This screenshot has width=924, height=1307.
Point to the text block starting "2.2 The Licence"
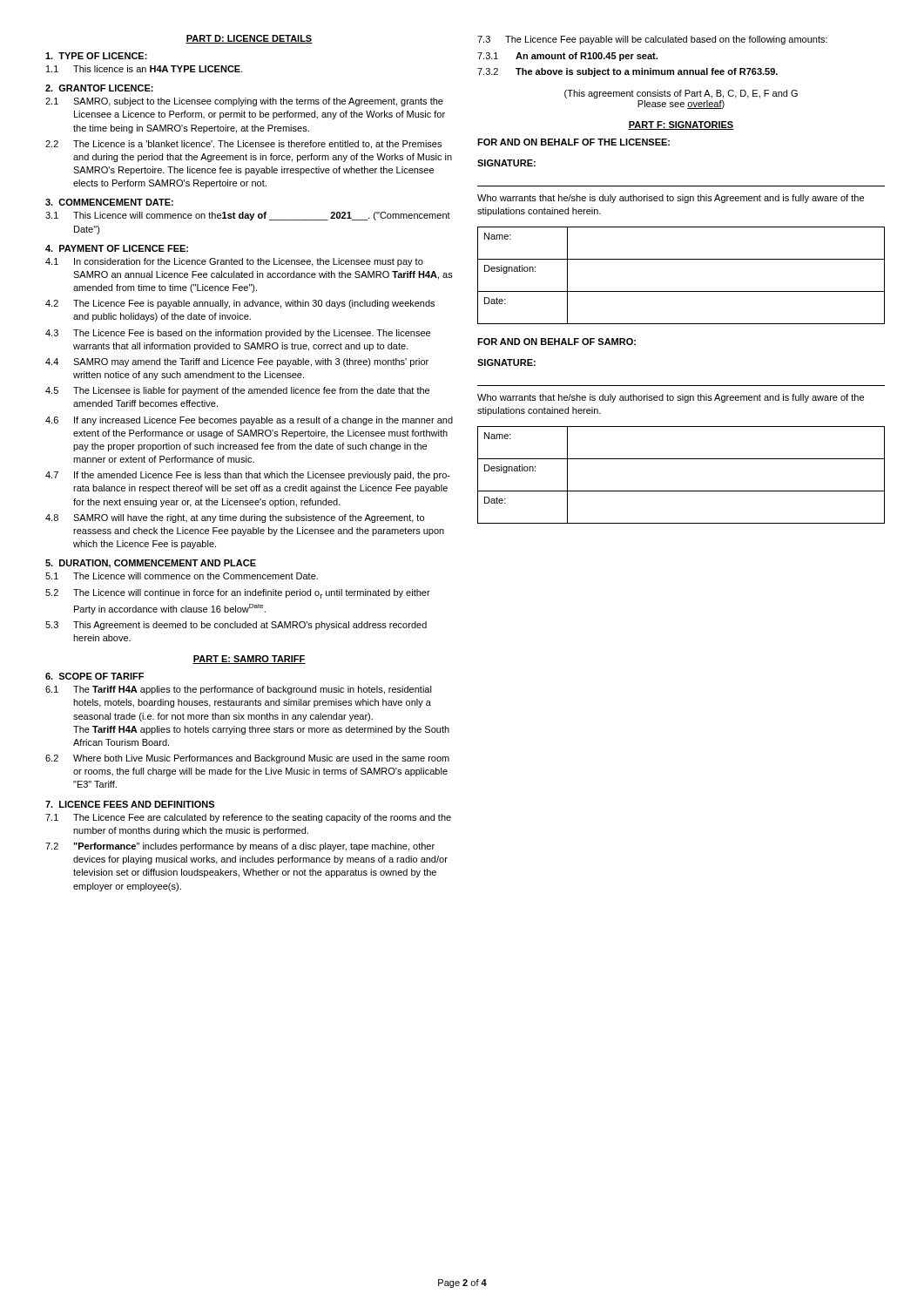(249, 164)
